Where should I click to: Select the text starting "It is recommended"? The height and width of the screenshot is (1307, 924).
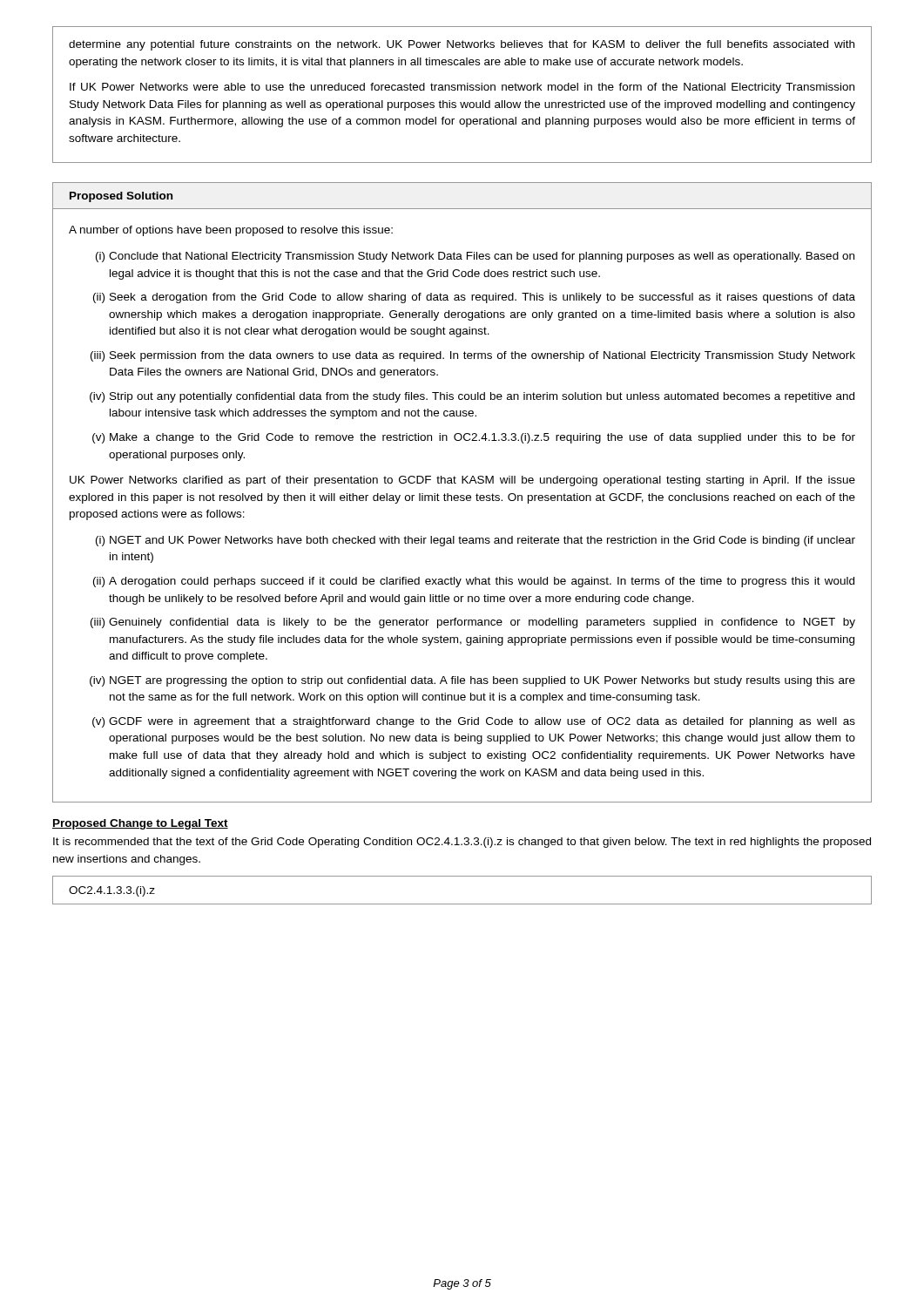pos(462,850)
